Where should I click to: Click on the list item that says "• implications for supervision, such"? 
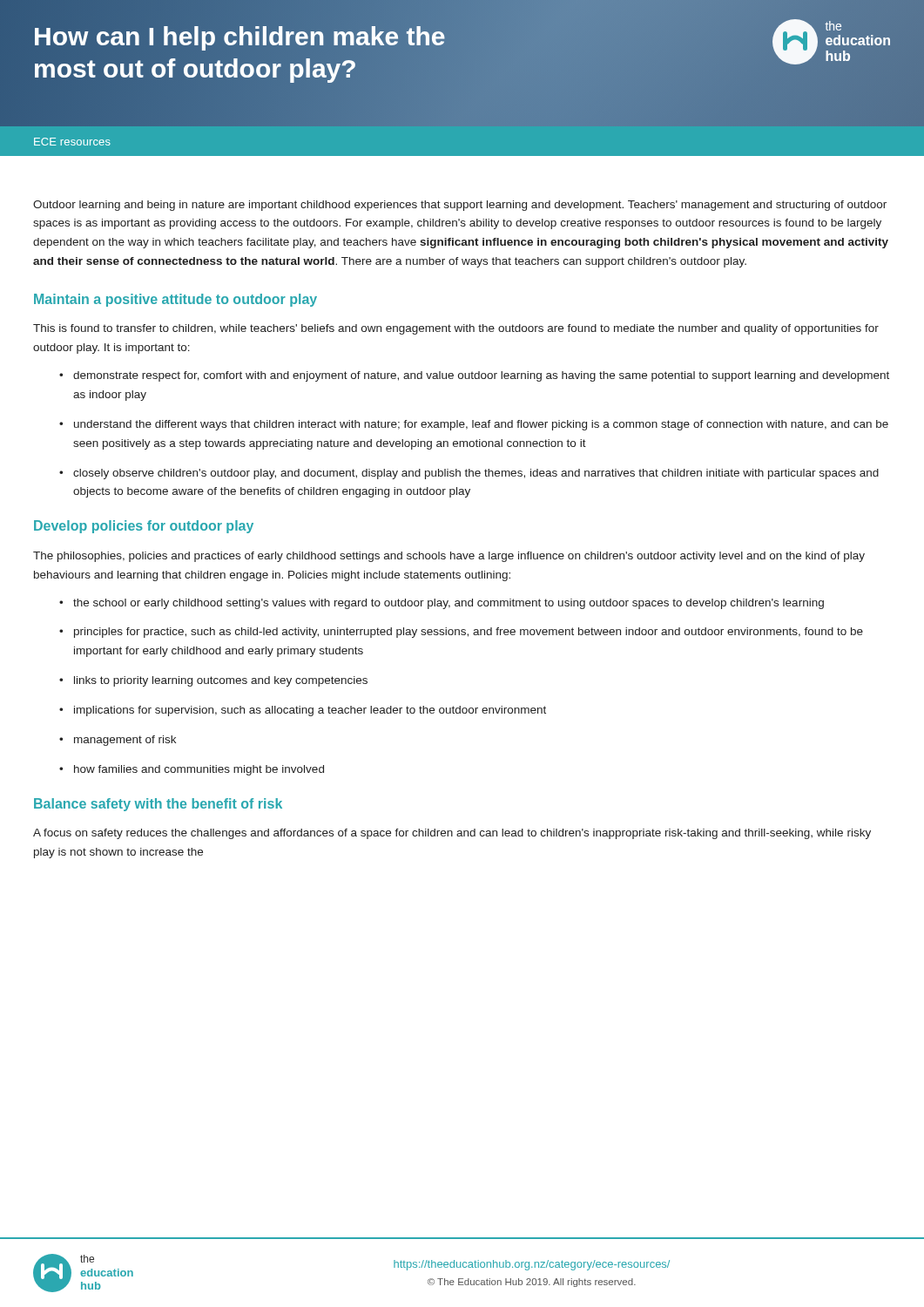point(303,710)
